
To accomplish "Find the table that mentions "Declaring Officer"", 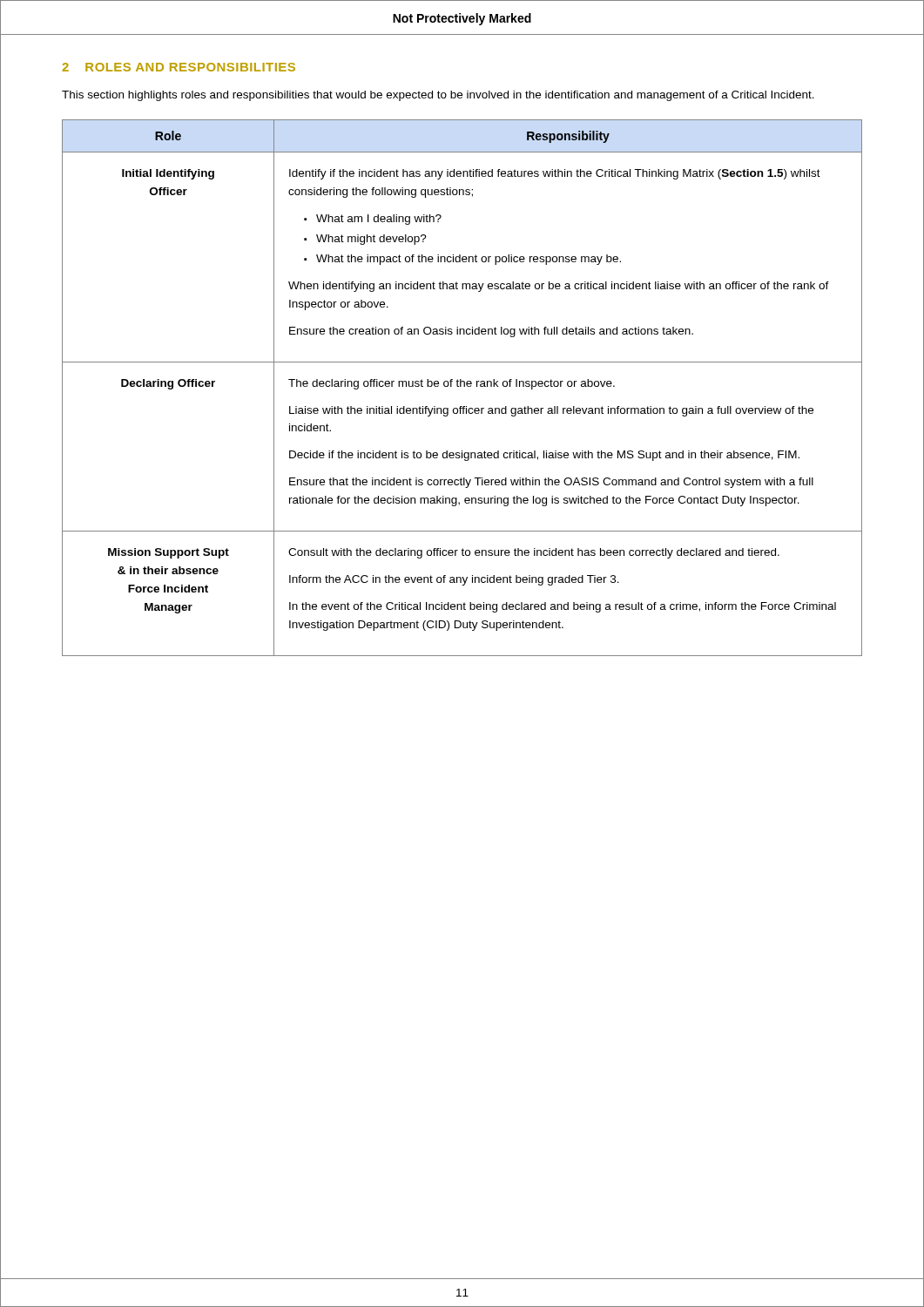I will [x=462, y=388].
